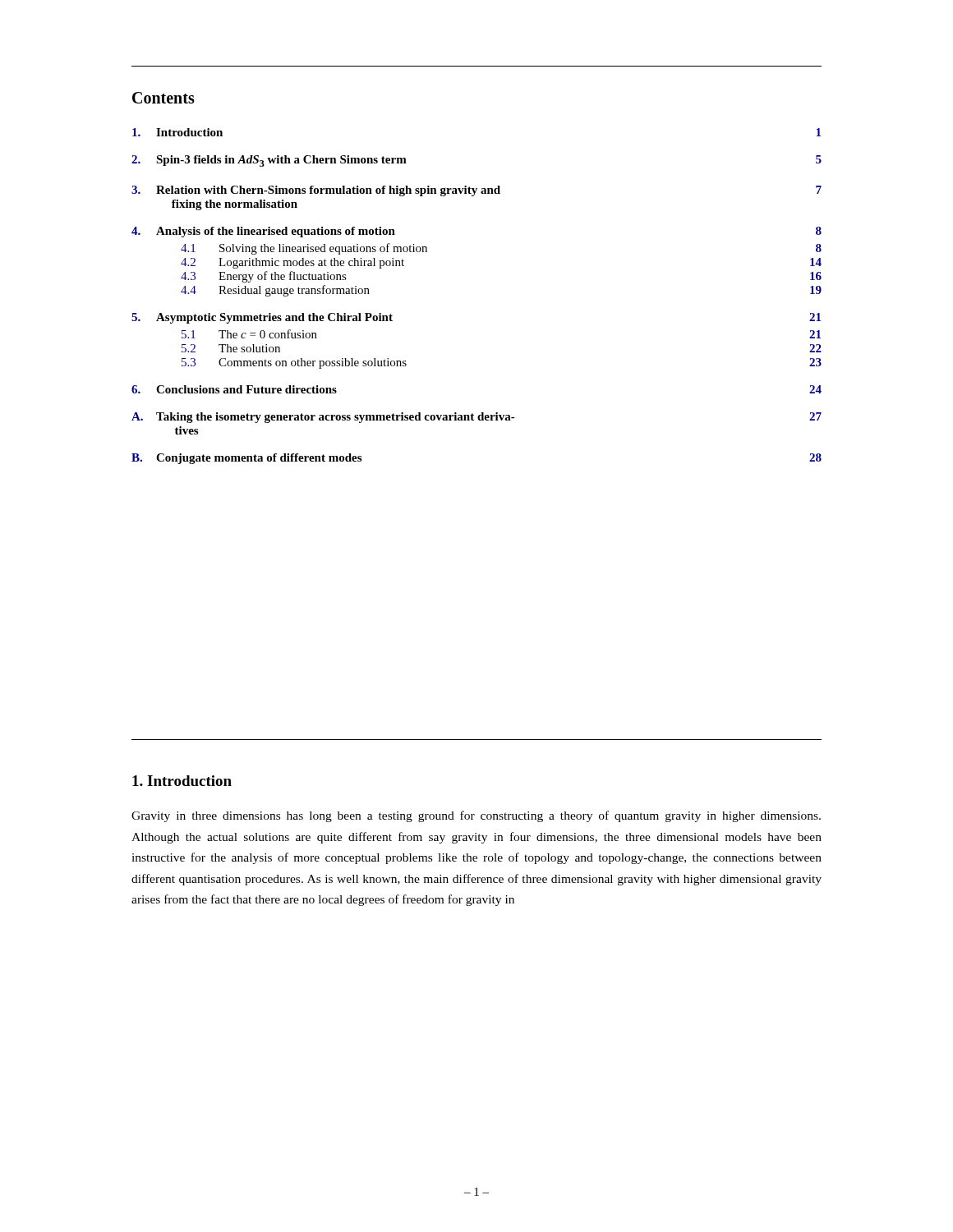The width and height of the screenshot is (953, 1232).
Task: Where is the passage that starts "5.3 Comments on other possible solutions"?
Action: point(313,363)
